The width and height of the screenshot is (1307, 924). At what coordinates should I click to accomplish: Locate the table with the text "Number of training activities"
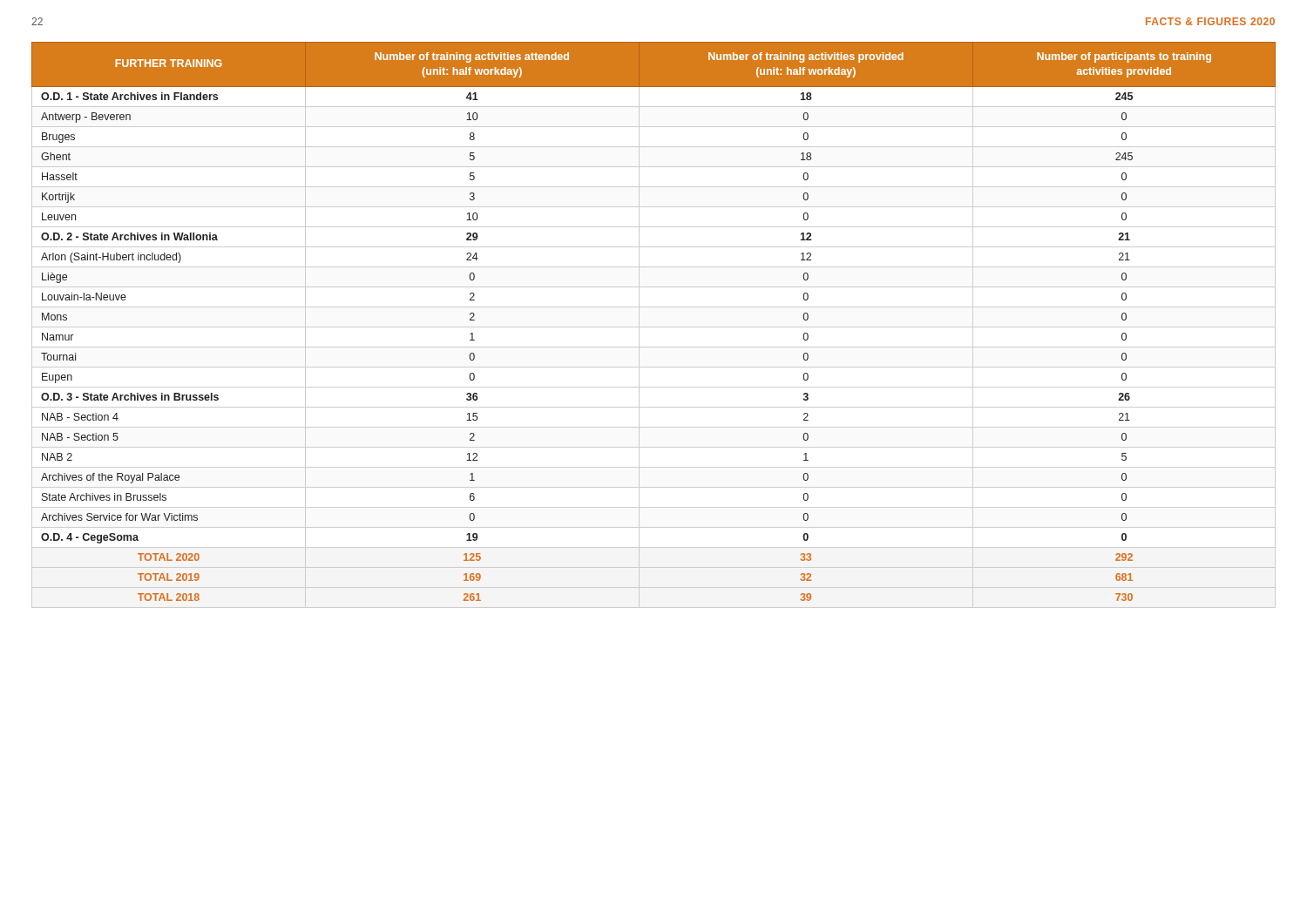(654, 325)
